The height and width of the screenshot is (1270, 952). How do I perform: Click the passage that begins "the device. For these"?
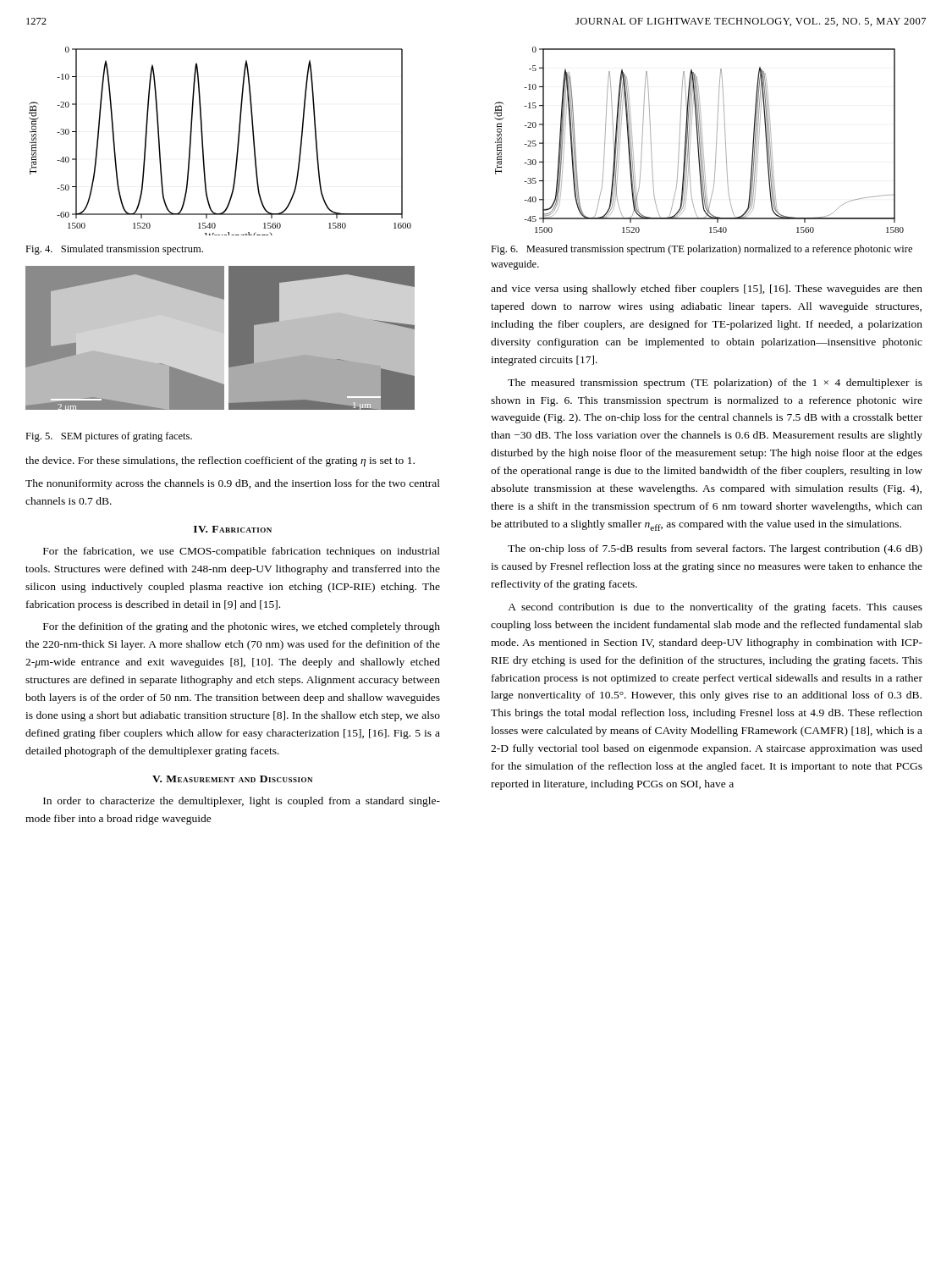233,481
